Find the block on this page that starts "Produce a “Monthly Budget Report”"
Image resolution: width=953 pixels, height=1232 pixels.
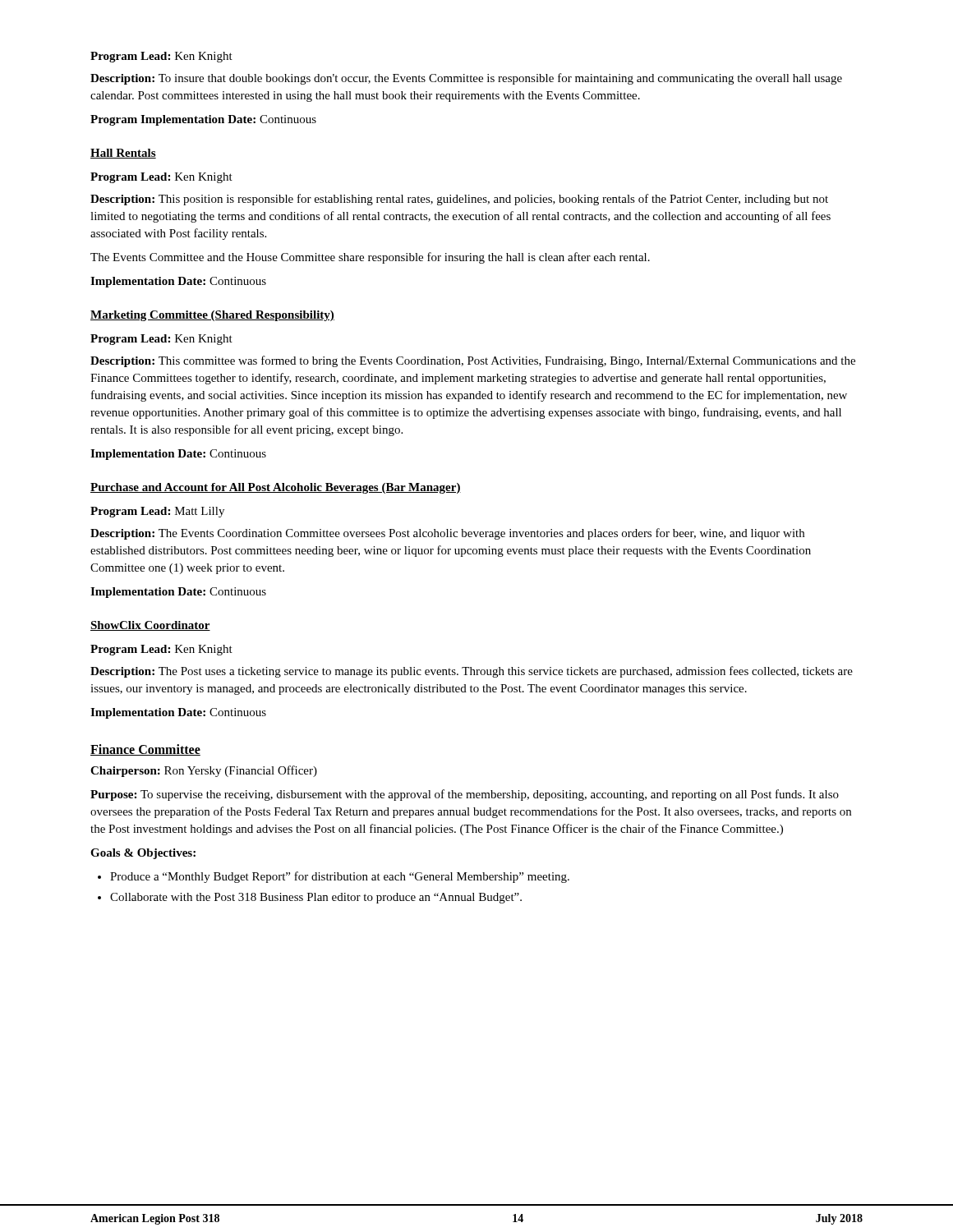(486, 877)
